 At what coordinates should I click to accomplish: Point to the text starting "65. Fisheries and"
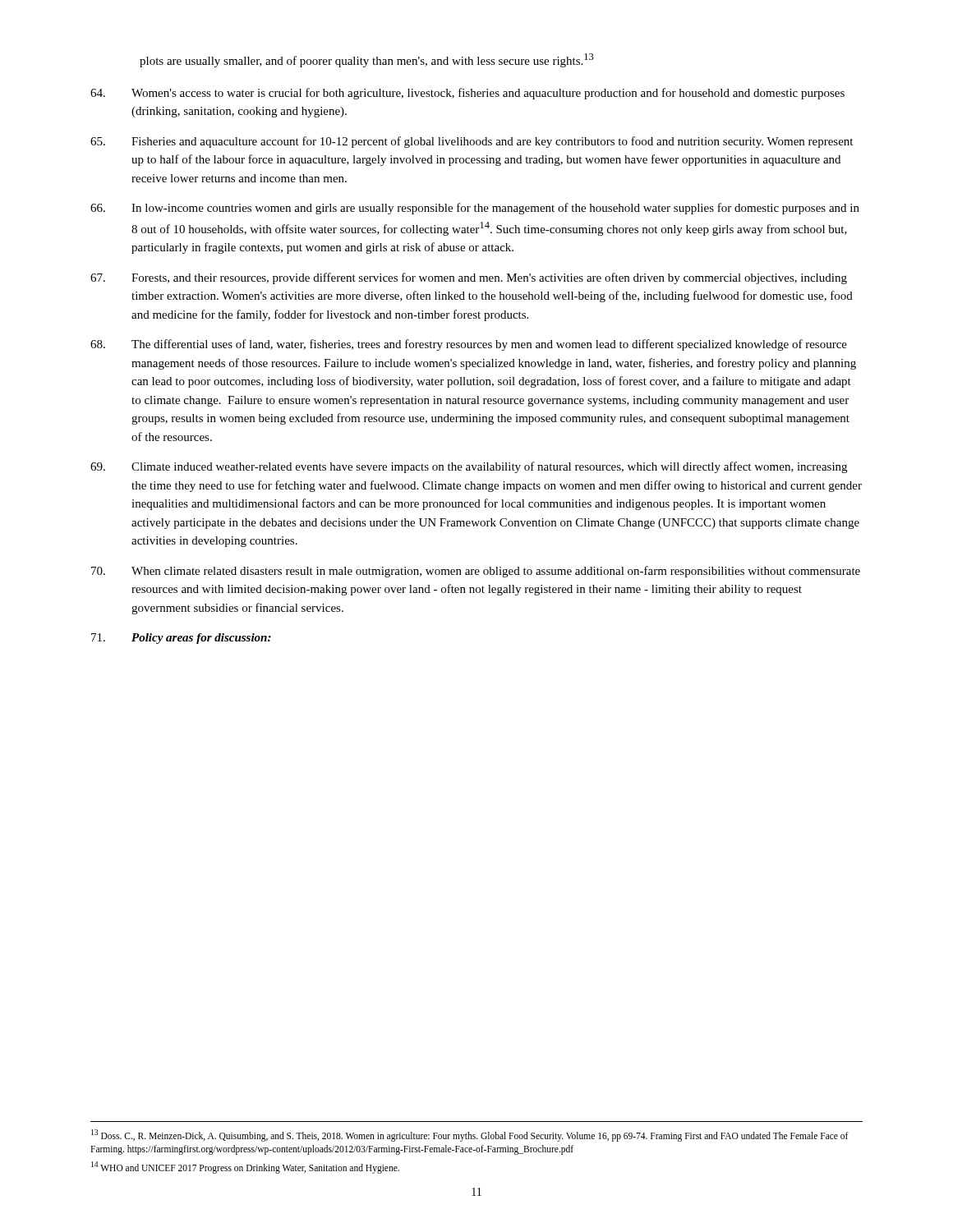point(476,160)
